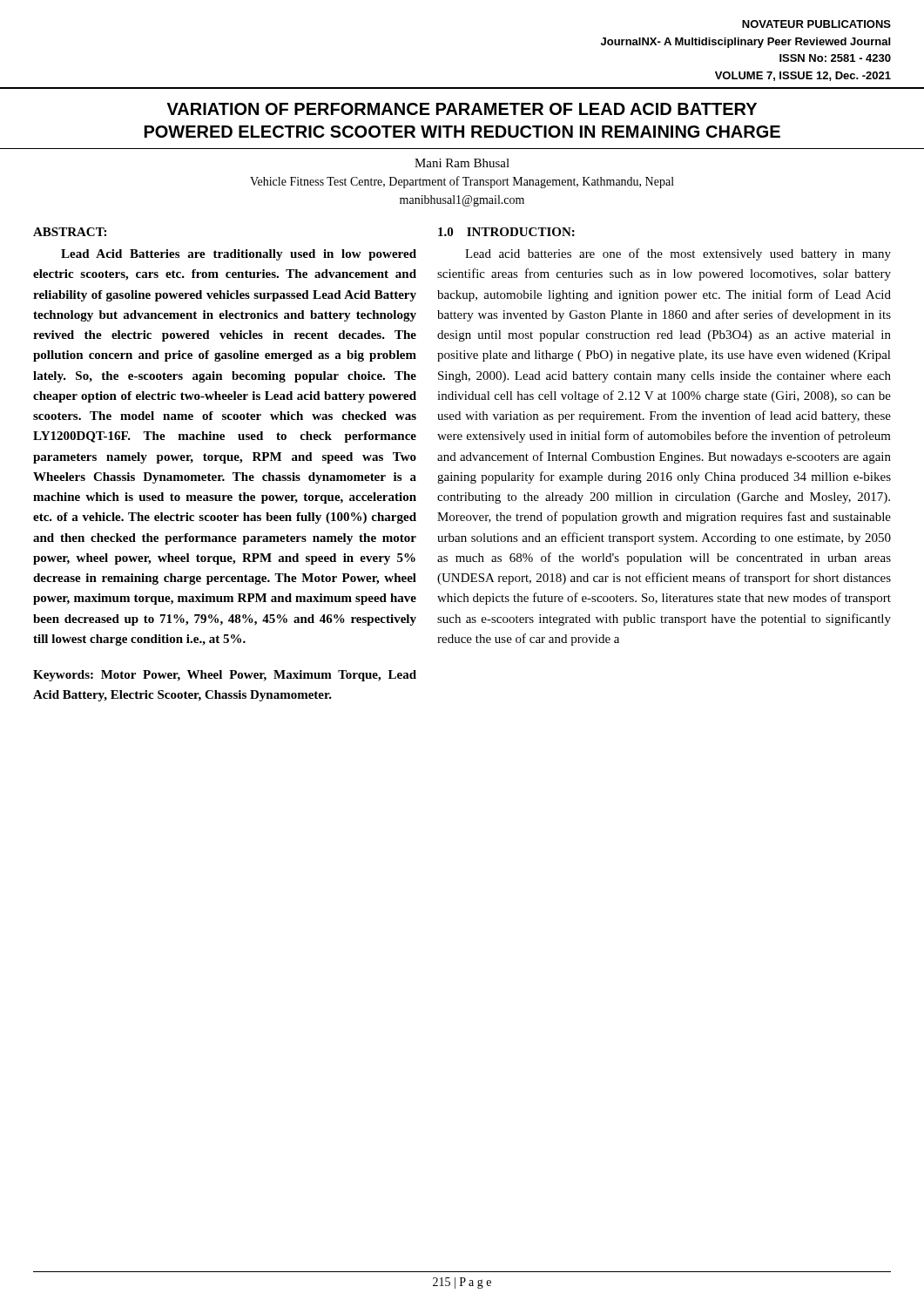Click where it says "1.0 INTRODUCTION:"
Image resolution: width=924 pixels, height=1307 pixels.
pos(506,232)
